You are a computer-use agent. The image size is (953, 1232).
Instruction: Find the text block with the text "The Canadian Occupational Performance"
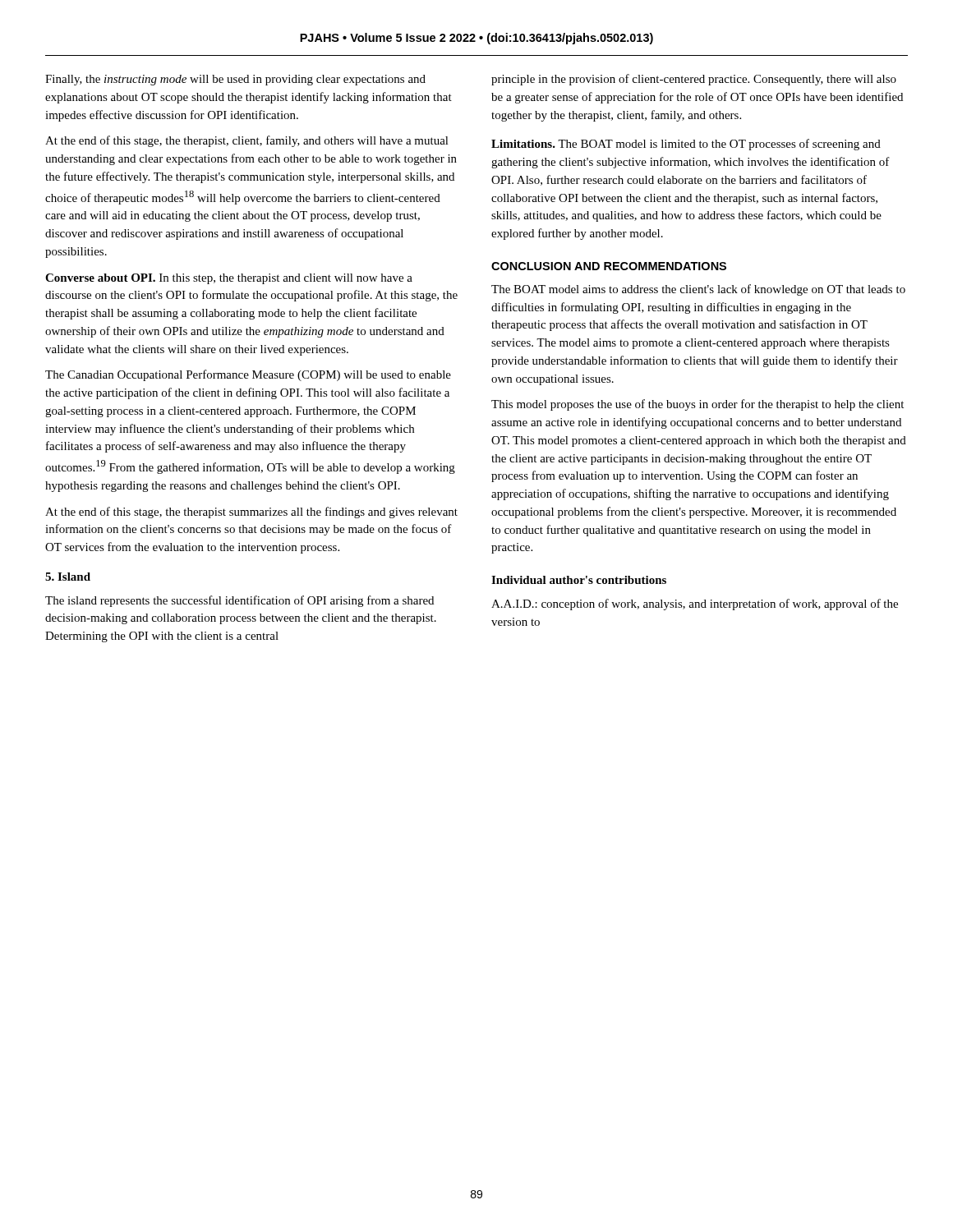click(x=253, y=431)
